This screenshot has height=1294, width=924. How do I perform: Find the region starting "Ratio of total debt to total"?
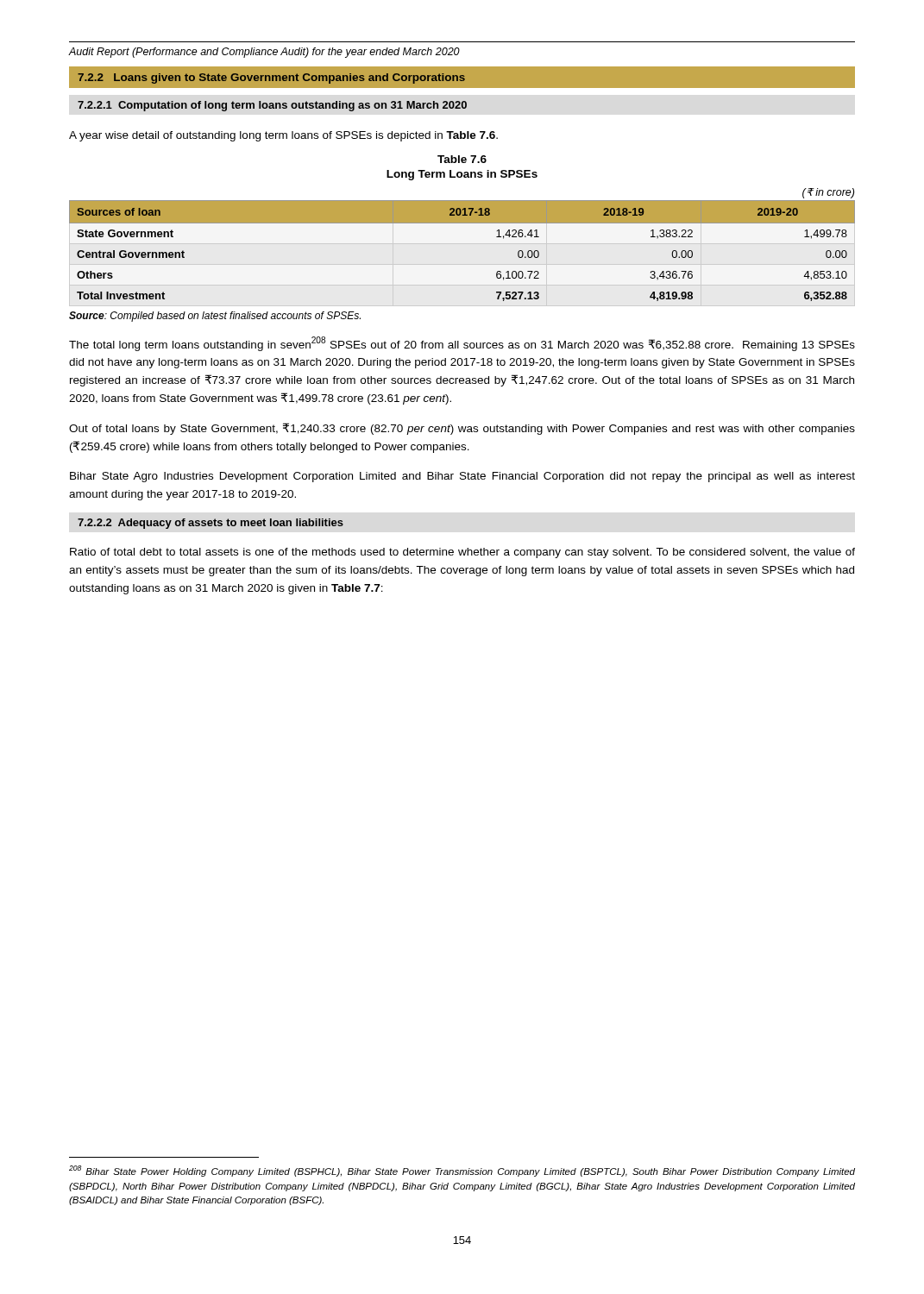pyautogui.click(x=462, y=571)
